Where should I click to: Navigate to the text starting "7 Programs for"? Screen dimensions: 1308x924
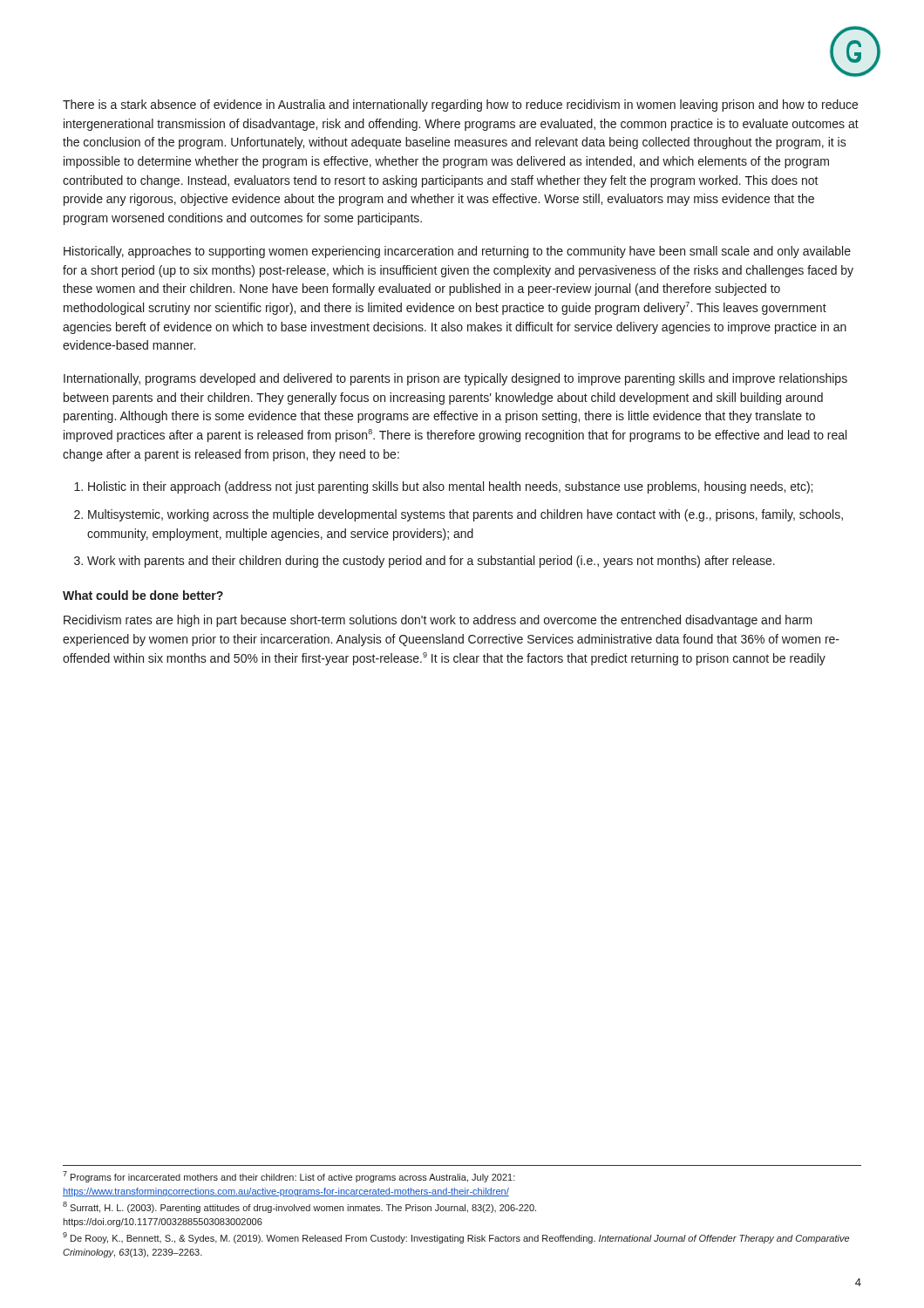tap(289, 1184)
